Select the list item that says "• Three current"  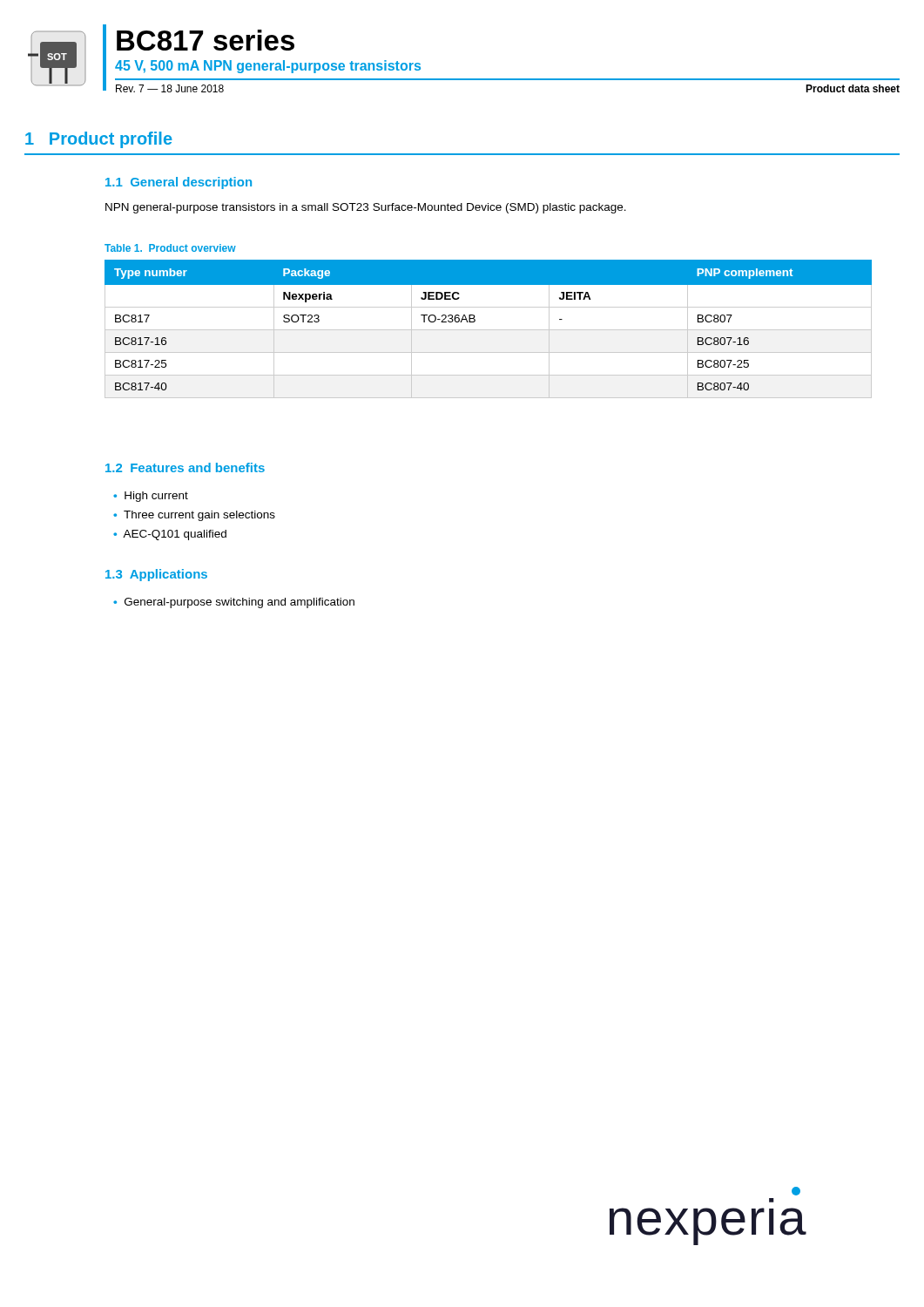[x=194, y=515]
